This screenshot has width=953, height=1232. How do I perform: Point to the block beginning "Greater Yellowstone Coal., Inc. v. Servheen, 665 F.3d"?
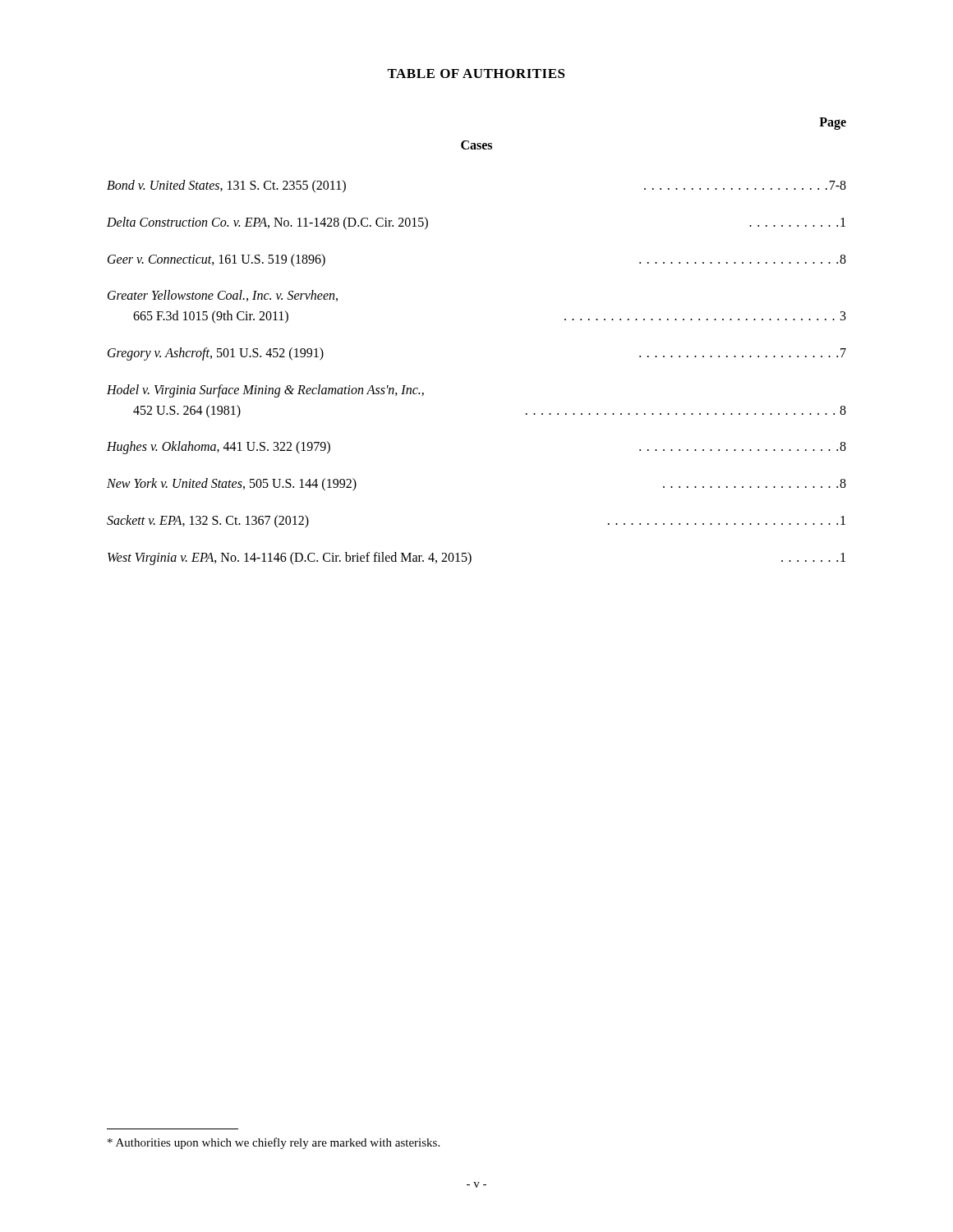coord(223,296)
